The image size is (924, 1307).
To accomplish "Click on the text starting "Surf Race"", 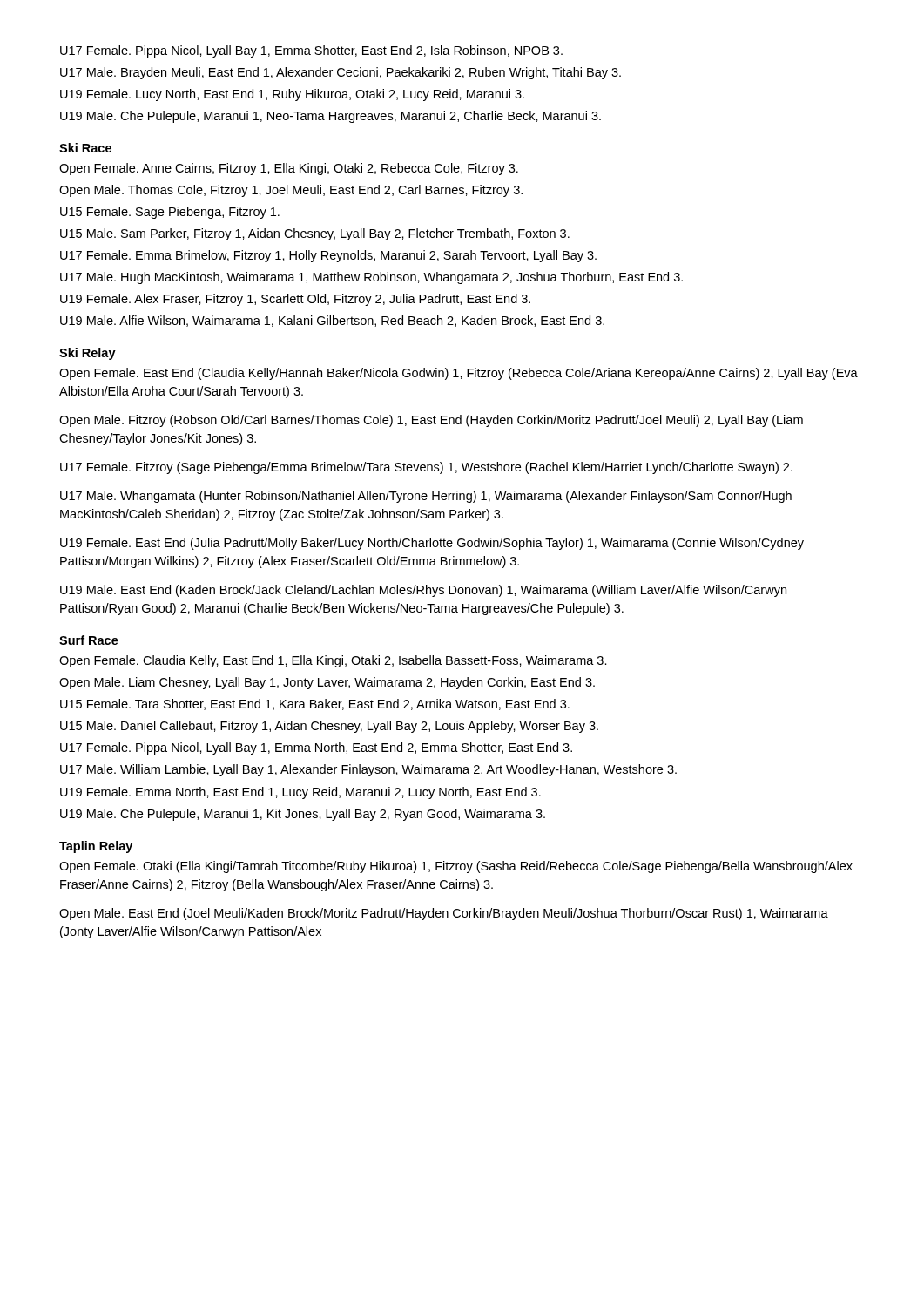I will [x=89, y=641].
